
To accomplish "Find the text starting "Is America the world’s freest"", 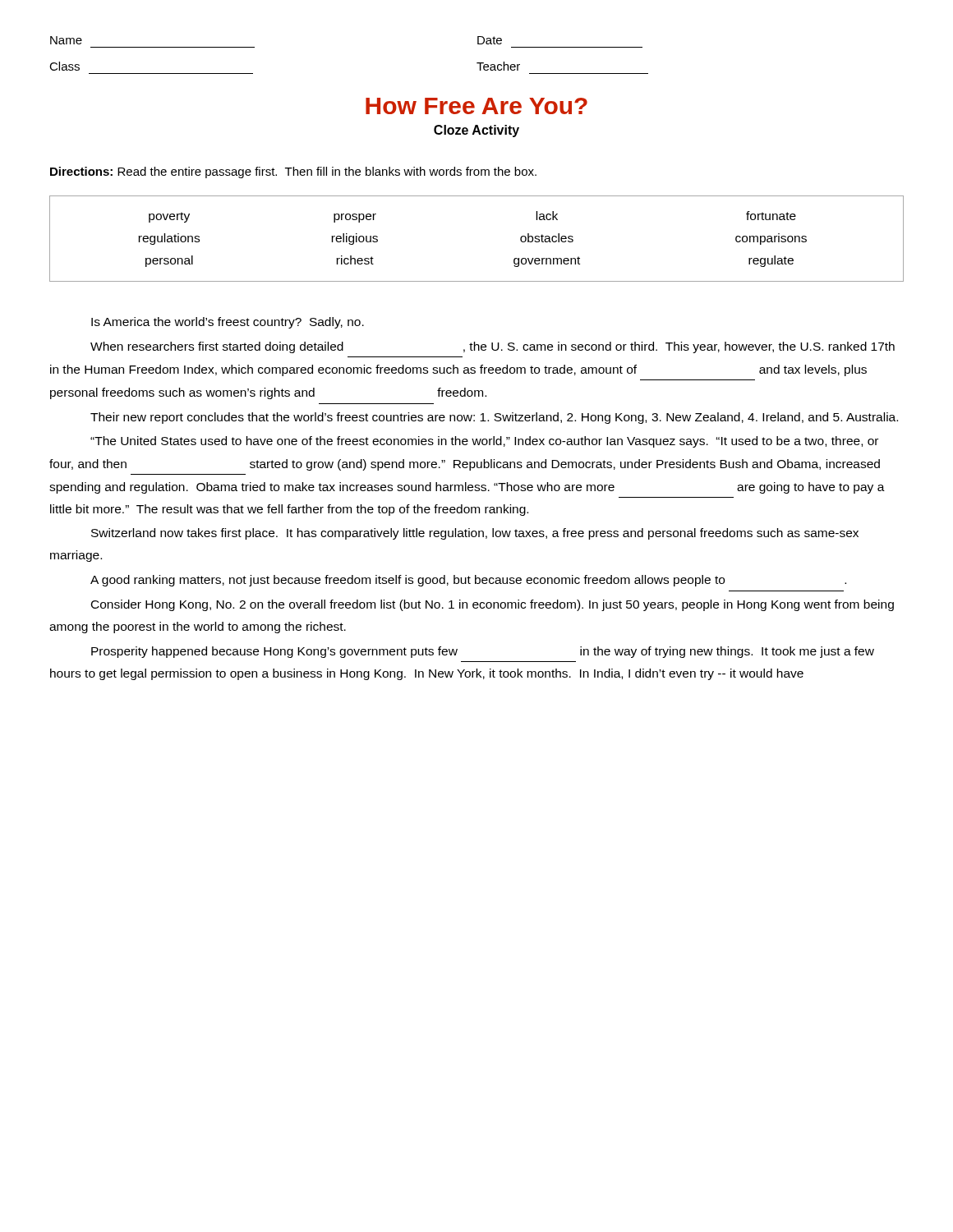I will pyautogui.click(x=476, y=497).
